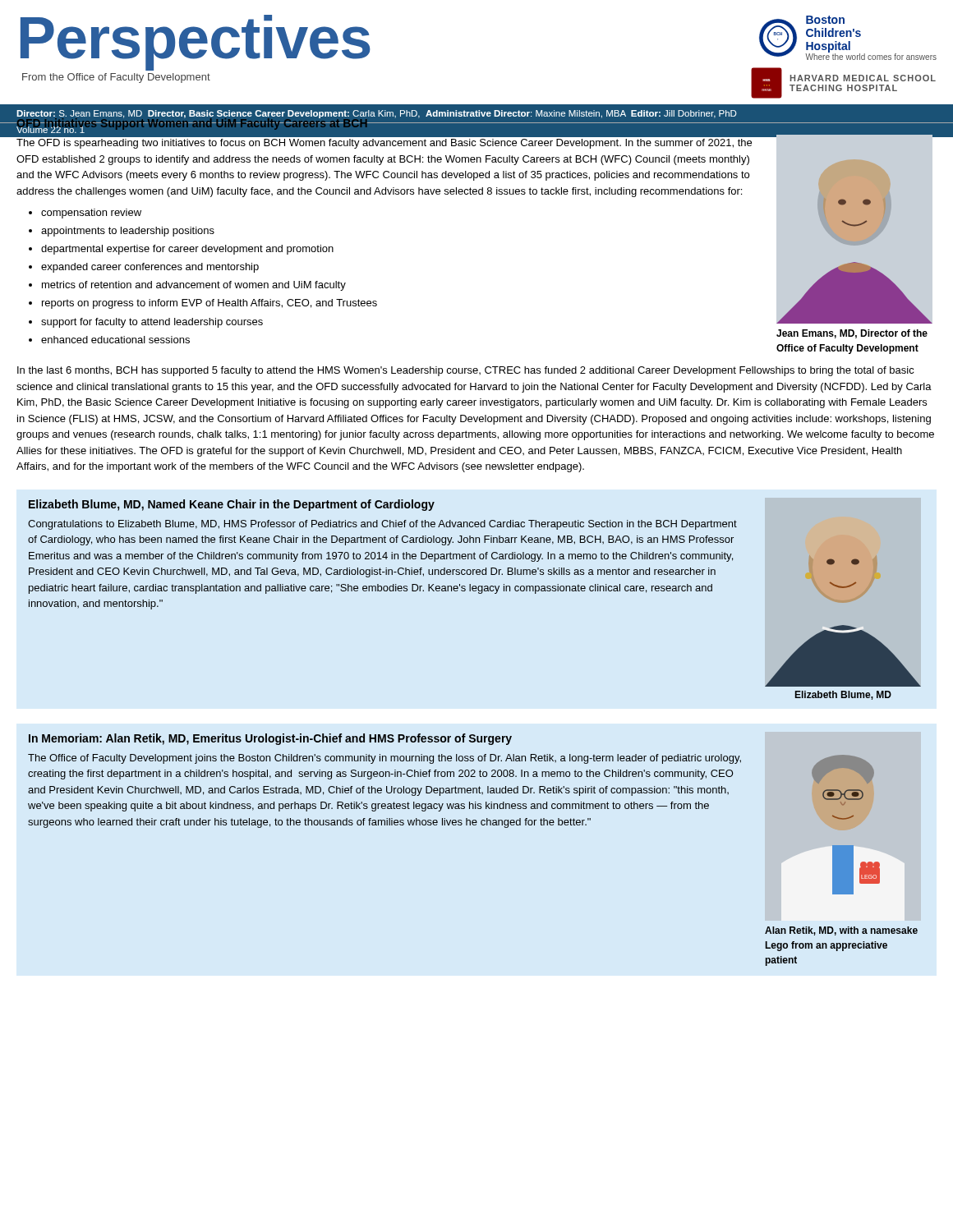
Task: Click the section header that begins "Elizabeth Blume, MD,"
Action: 231,504
